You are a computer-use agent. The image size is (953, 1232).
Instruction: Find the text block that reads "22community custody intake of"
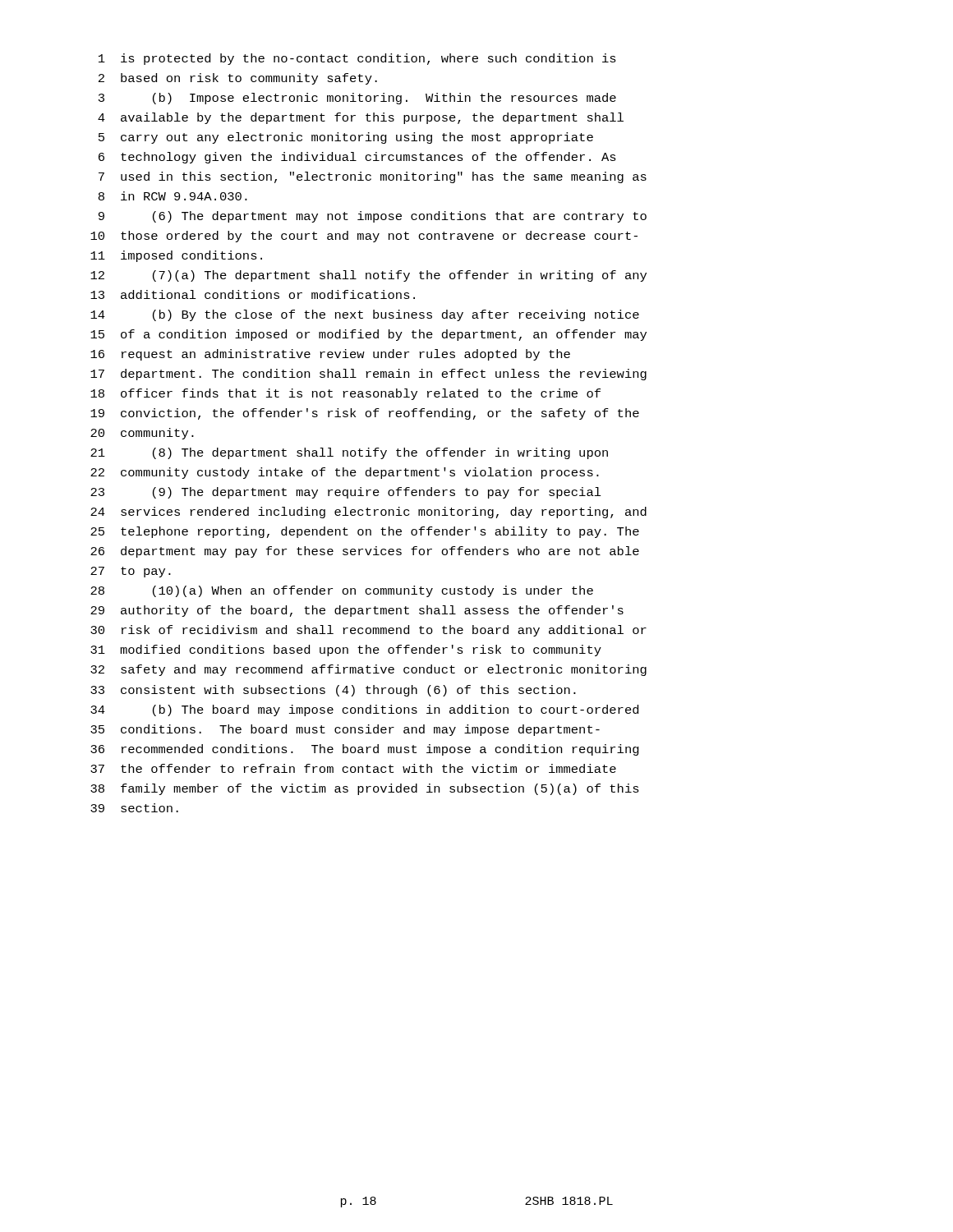pyautogui.click(x=476, y=473)
